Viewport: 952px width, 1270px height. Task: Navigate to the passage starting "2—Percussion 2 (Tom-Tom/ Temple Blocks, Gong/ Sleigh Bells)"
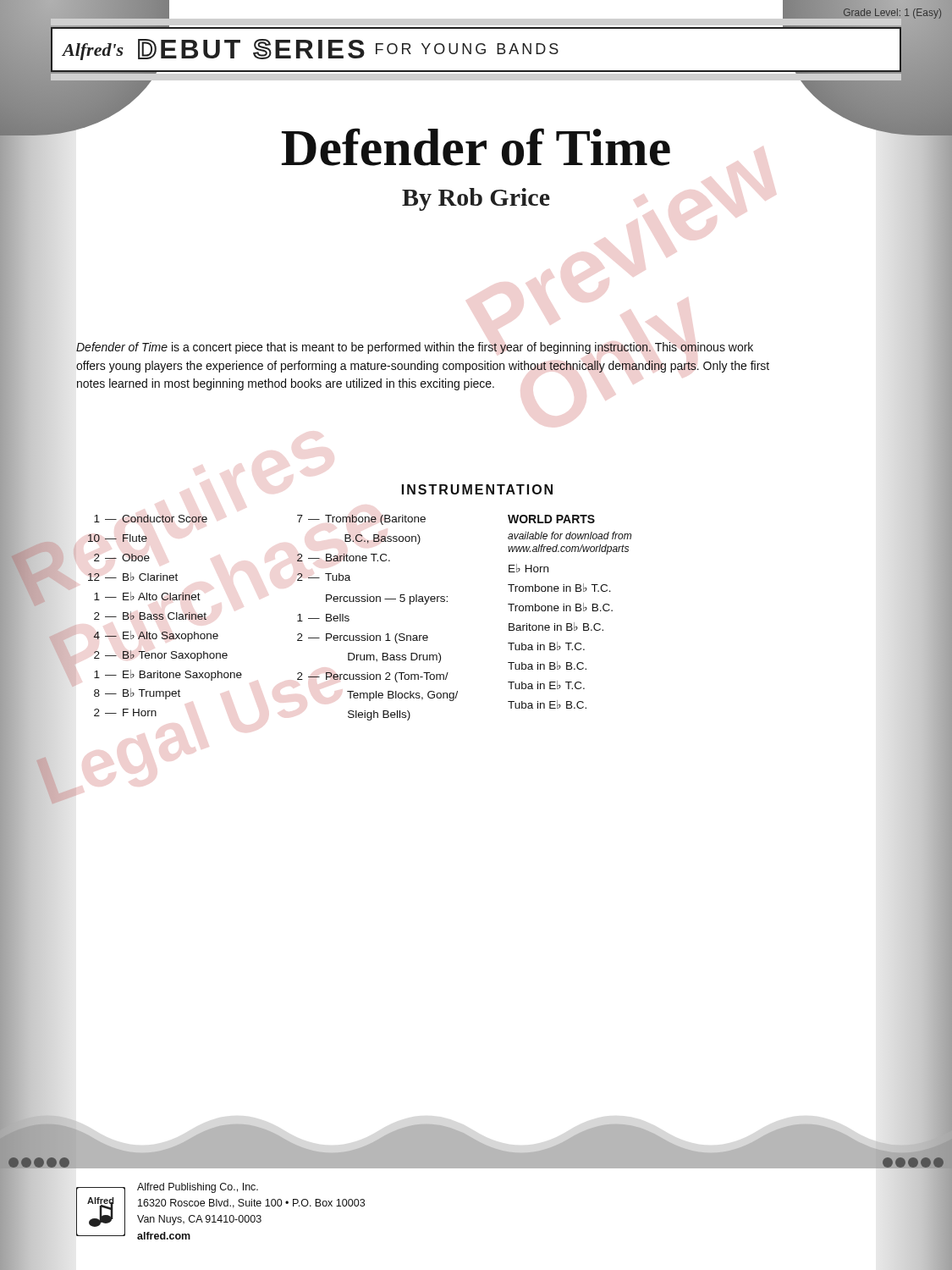(369, 696)
